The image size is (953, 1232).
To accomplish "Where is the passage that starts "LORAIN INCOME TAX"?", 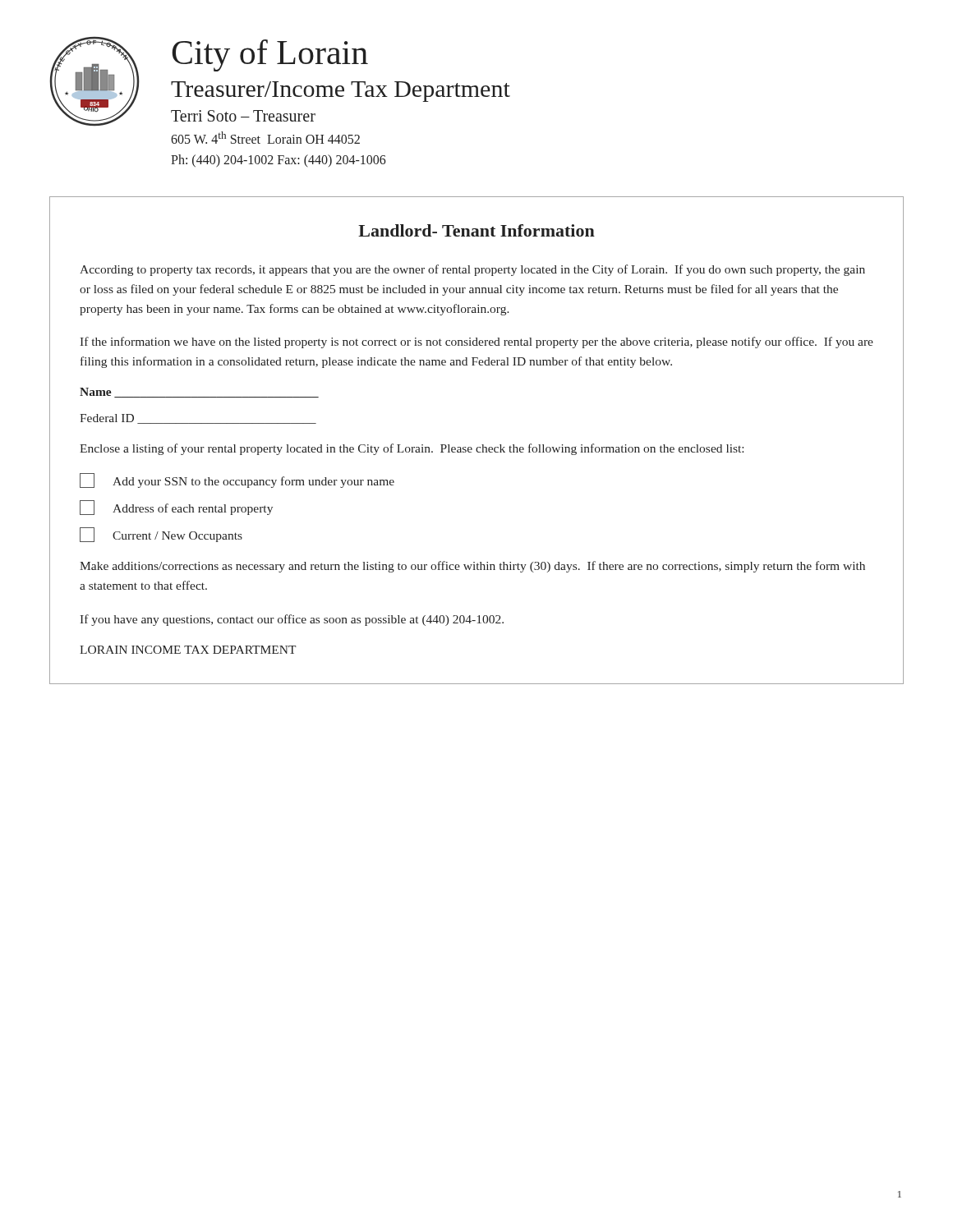I will (x=188, y=649).
